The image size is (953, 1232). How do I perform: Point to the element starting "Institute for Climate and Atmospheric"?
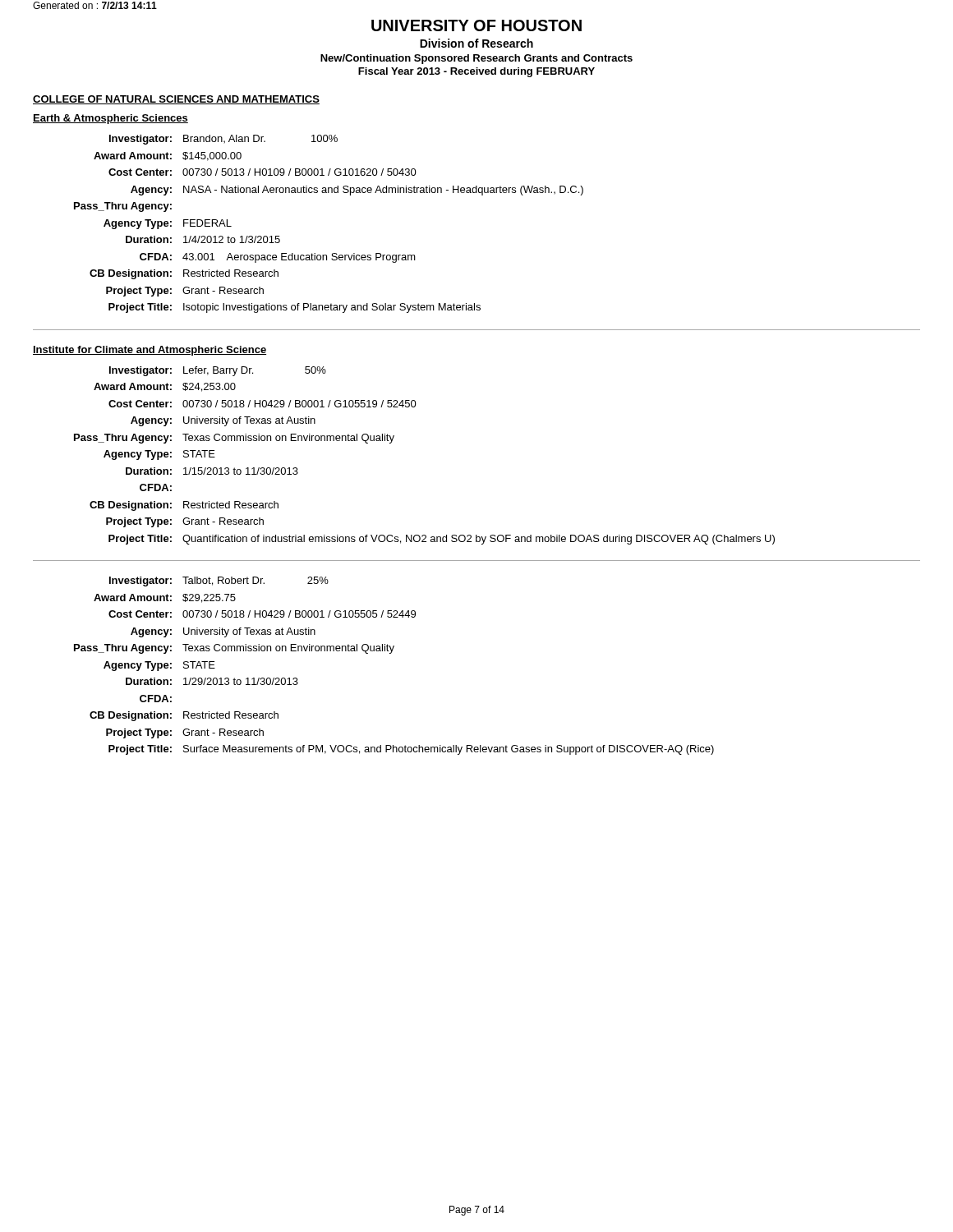pos(150,349)
